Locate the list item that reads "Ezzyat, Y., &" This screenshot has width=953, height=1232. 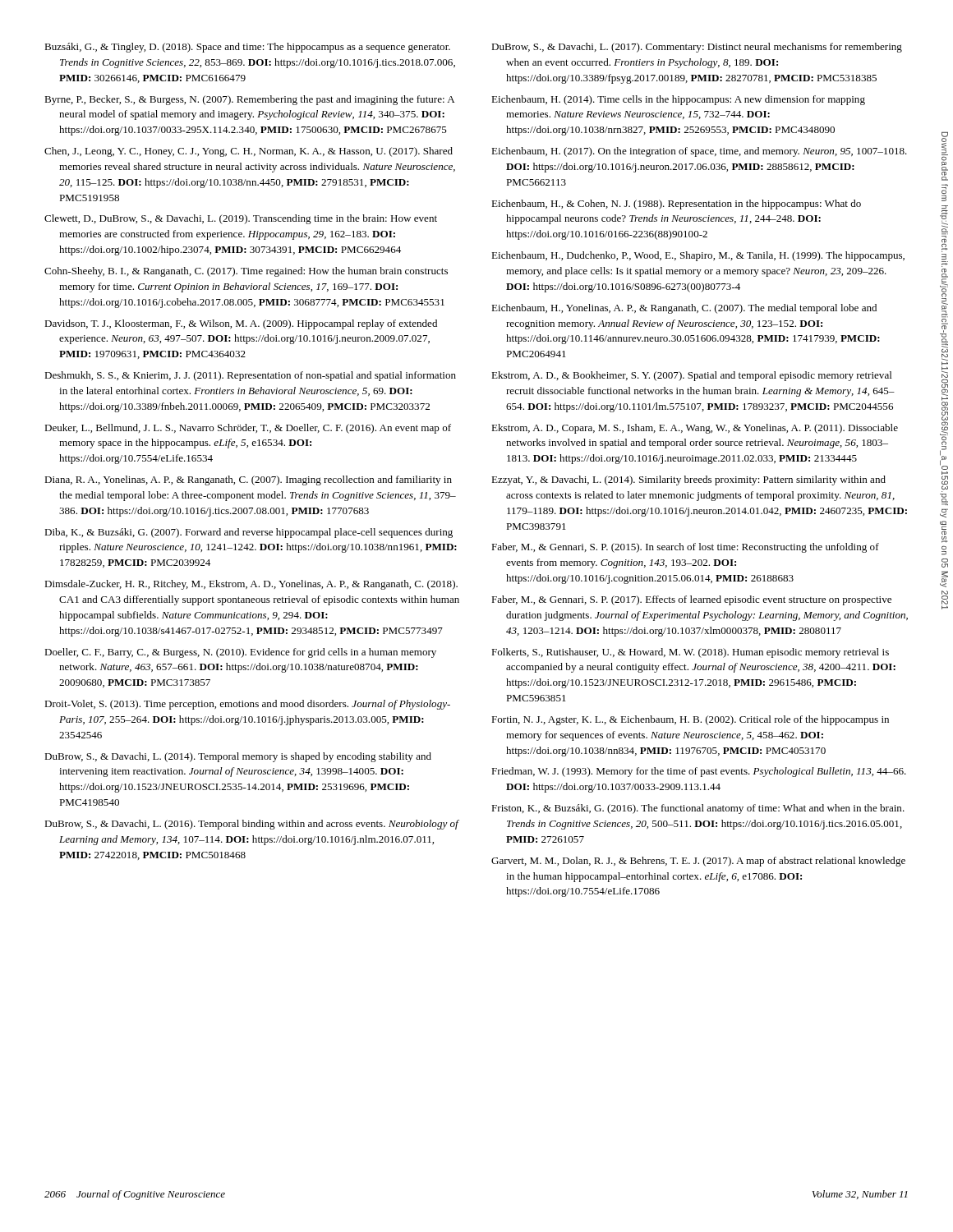pyautogui.click(x=700, y=503)
